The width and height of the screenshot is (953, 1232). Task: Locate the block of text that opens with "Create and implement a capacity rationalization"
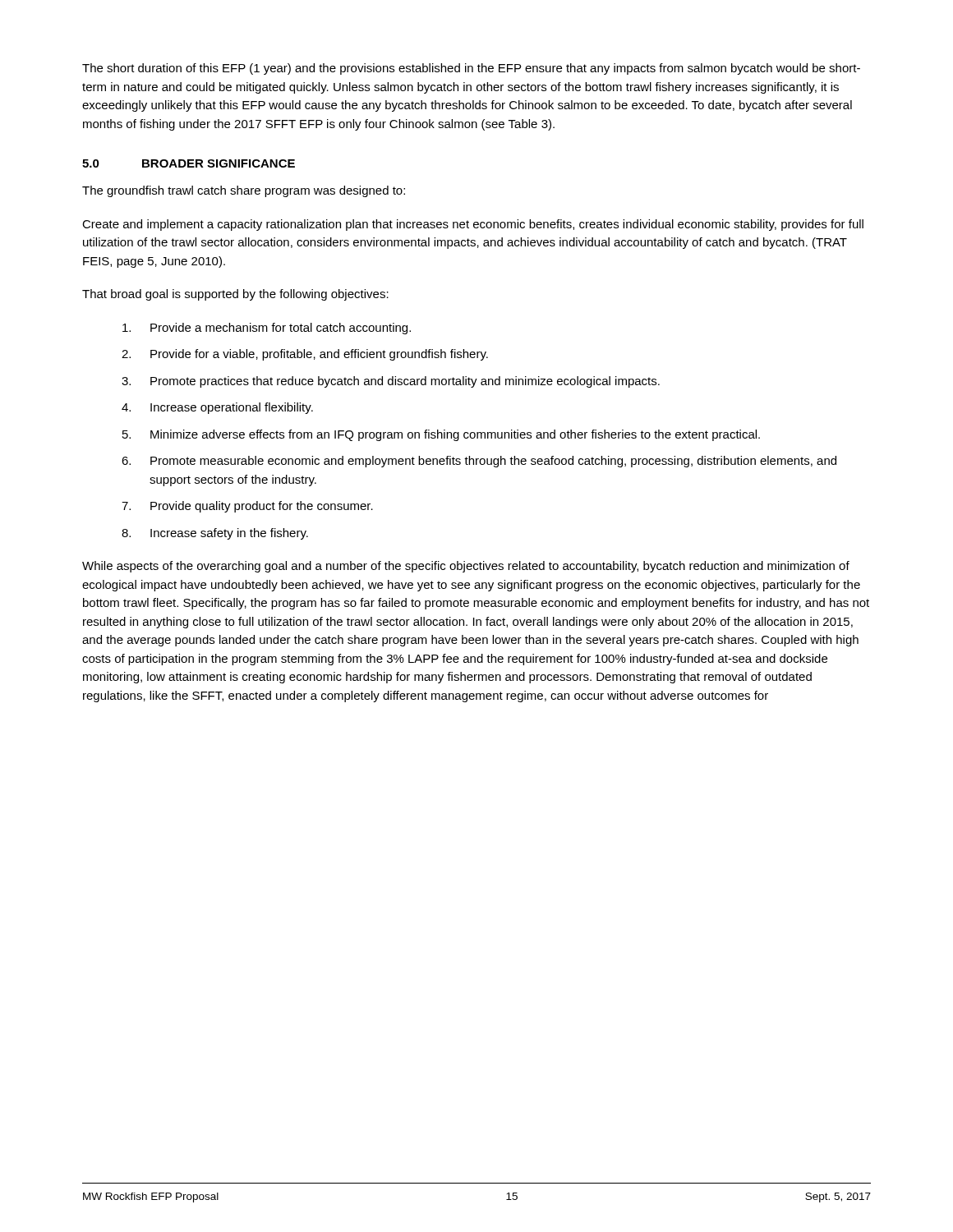pos(473,242)
